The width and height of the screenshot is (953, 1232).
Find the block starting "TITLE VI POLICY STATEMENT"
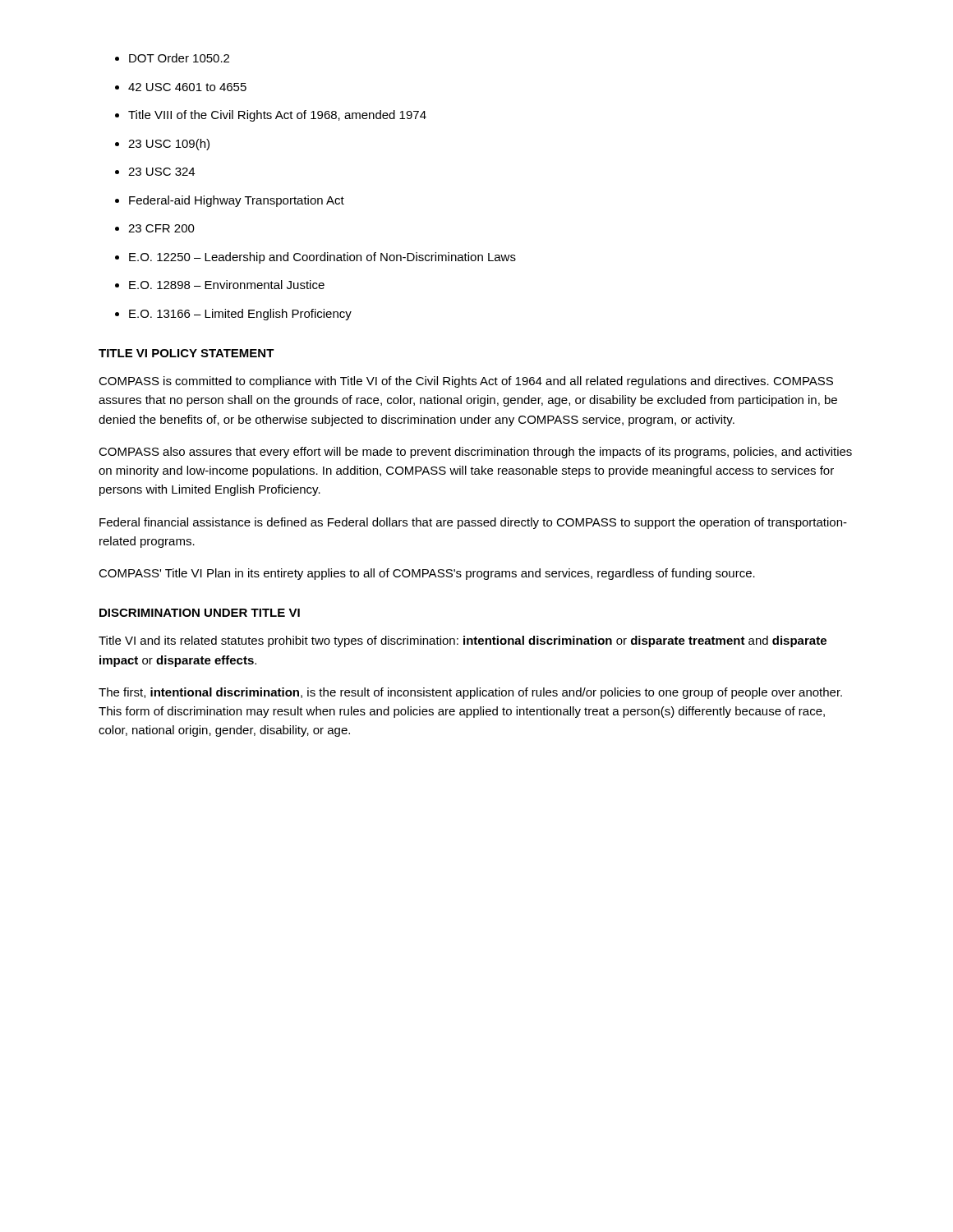(x=186, y=353)
